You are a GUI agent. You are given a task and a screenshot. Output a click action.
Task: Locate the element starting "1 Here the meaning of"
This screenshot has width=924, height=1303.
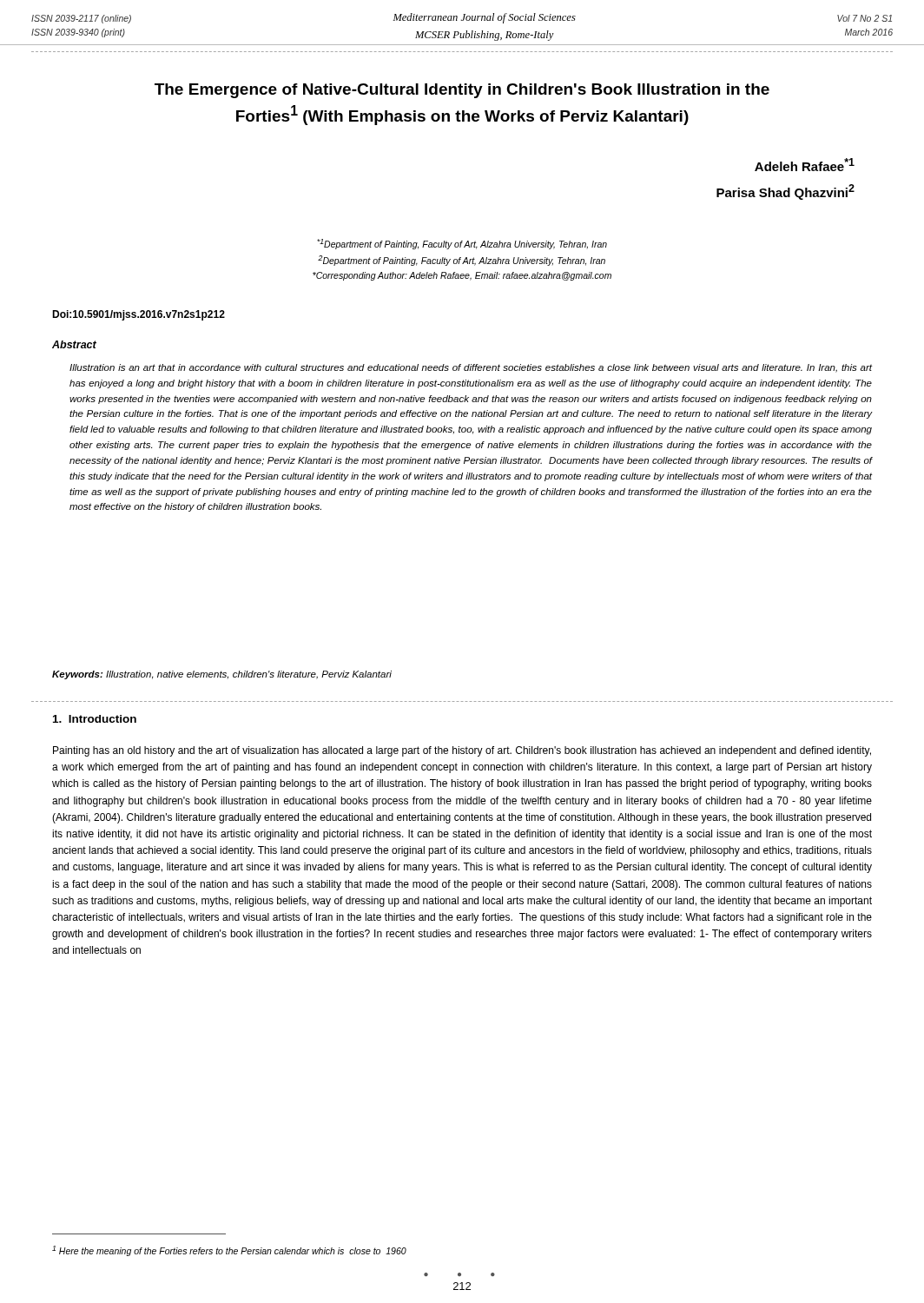[229, 1249]
